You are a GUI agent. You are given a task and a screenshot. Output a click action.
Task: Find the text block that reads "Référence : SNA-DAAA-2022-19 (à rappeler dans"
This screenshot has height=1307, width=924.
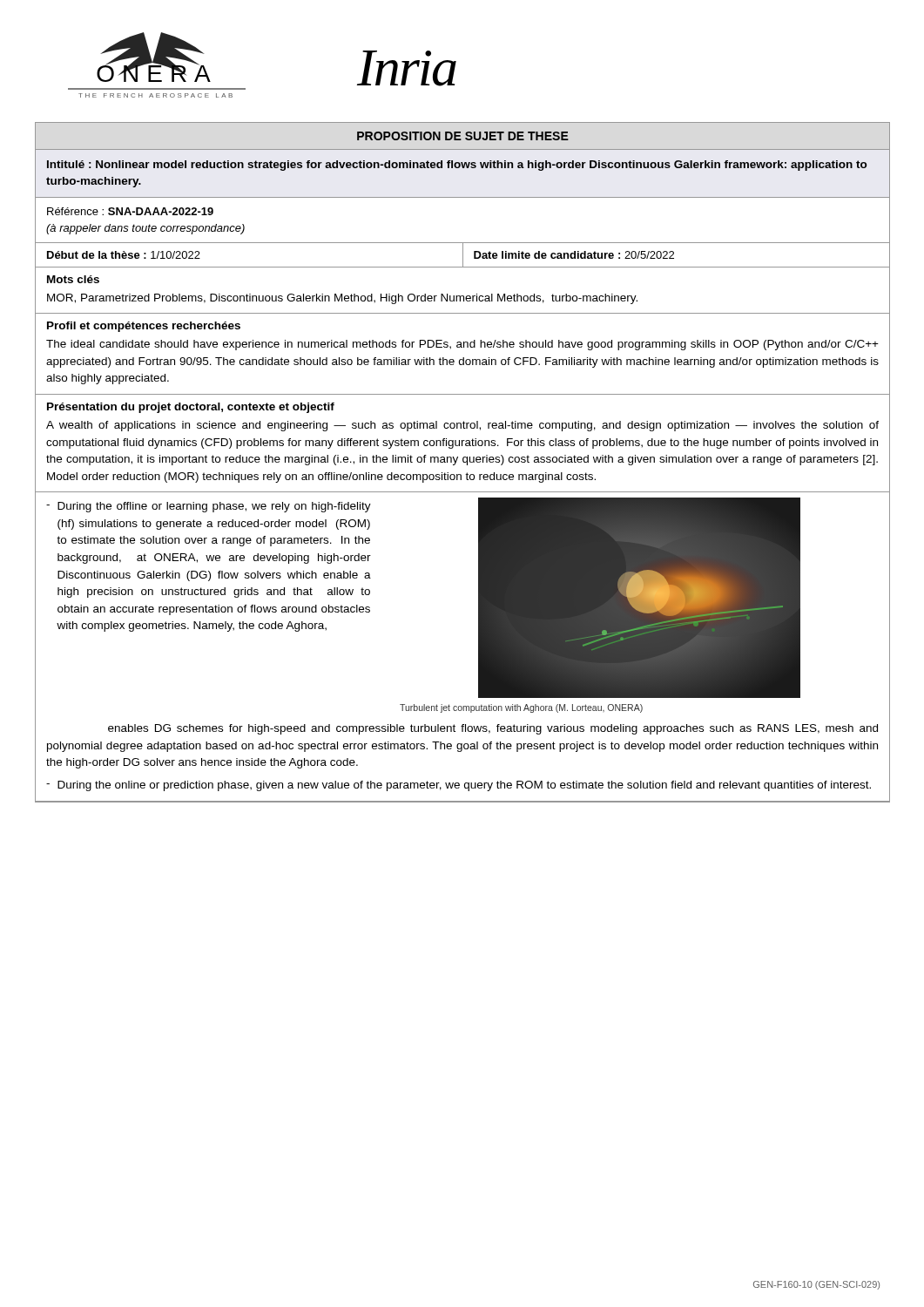pos(146,220)
